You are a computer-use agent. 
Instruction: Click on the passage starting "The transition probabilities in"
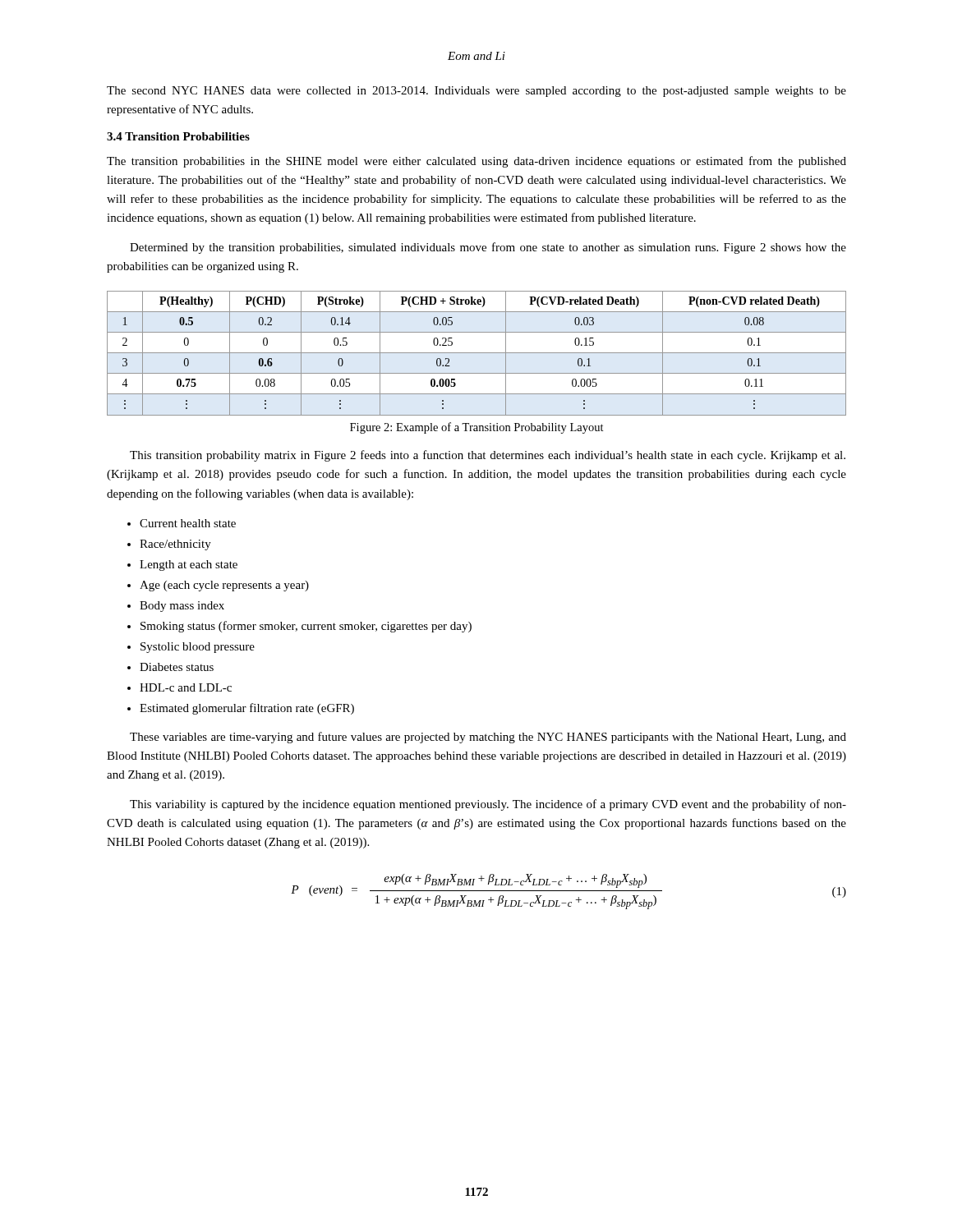click(476, 189)
